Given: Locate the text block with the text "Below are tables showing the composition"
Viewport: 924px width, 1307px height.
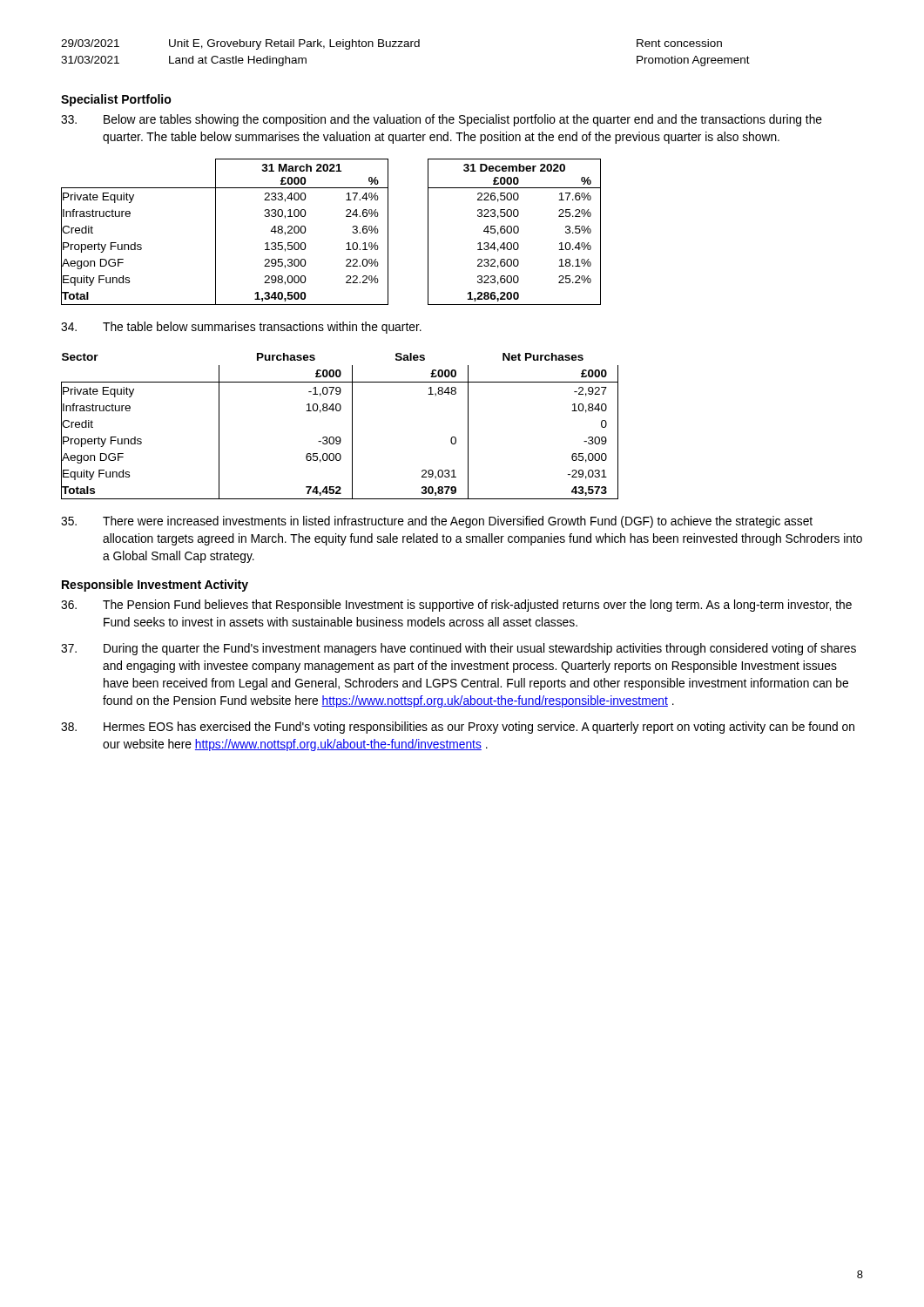Looking at the screenshot, I should pyautogui.click(x=462, y=129).
